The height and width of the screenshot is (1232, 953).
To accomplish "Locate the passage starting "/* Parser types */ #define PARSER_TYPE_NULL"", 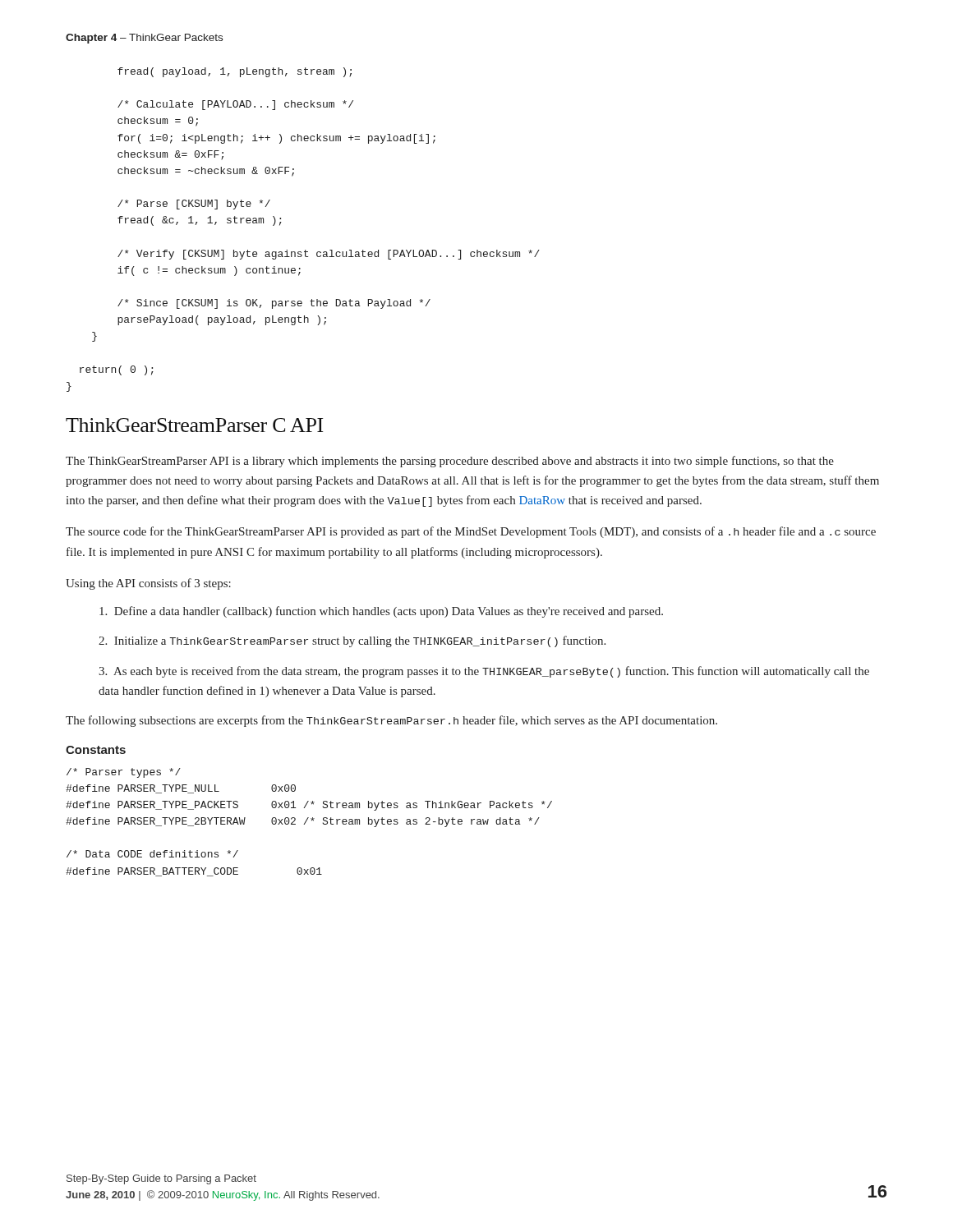I will coord(476,822).
